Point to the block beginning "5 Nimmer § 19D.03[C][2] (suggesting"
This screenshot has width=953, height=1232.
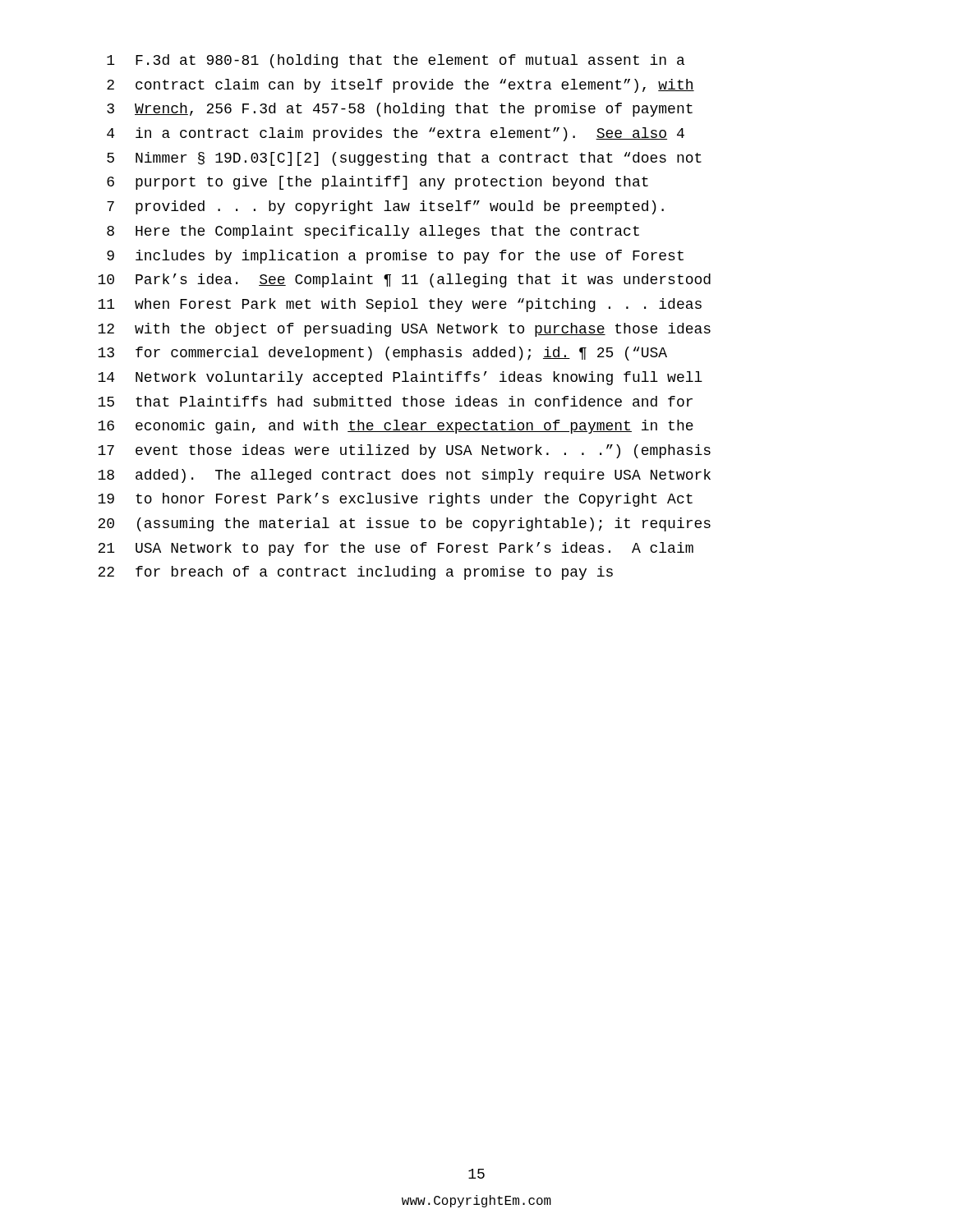click(481, 159)
